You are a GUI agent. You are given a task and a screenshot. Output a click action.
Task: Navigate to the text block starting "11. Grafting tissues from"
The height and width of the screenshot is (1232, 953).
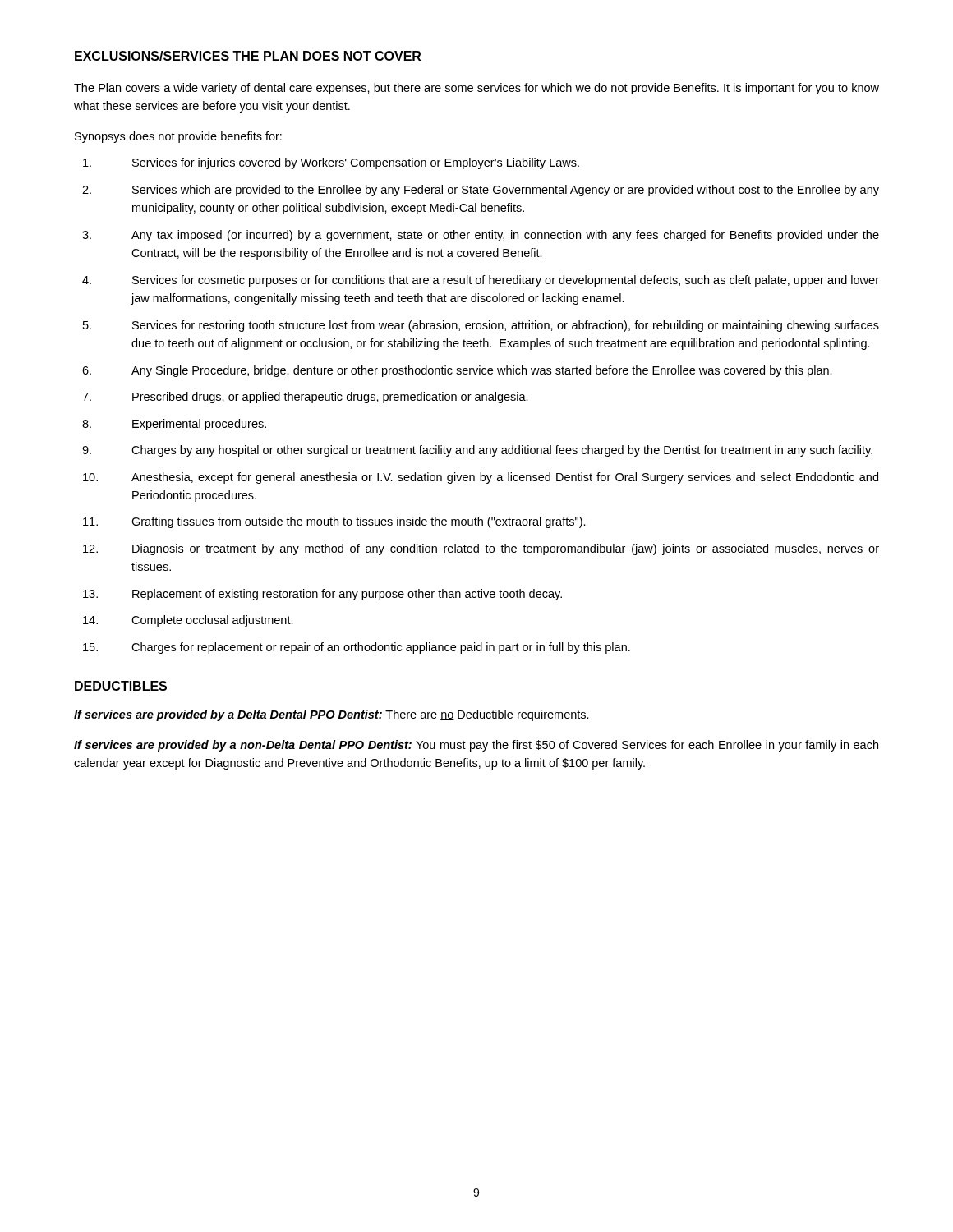tap(476, 522)
